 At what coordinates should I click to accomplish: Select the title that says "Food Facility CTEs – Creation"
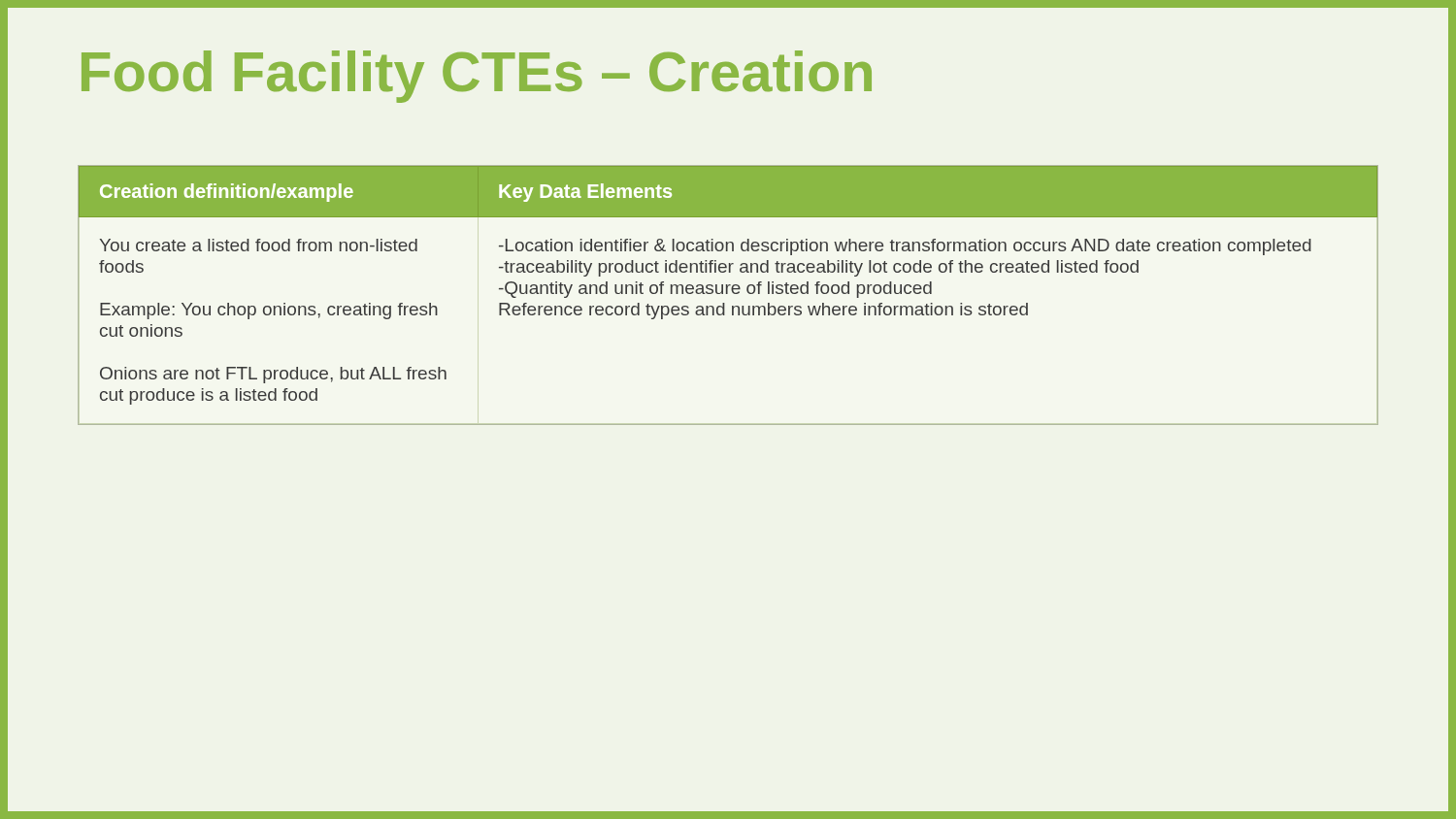476,71
